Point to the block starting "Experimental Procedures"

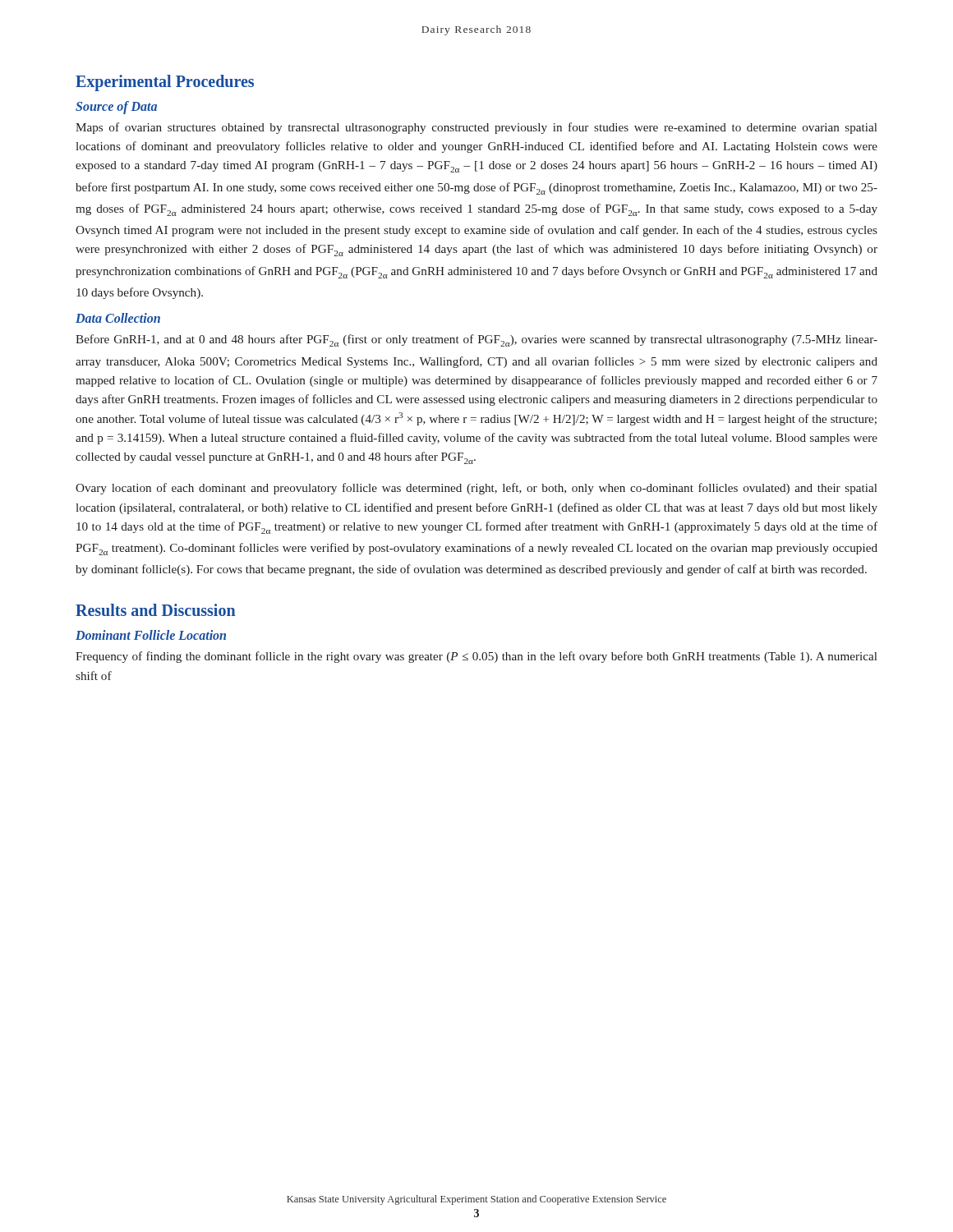165,81
